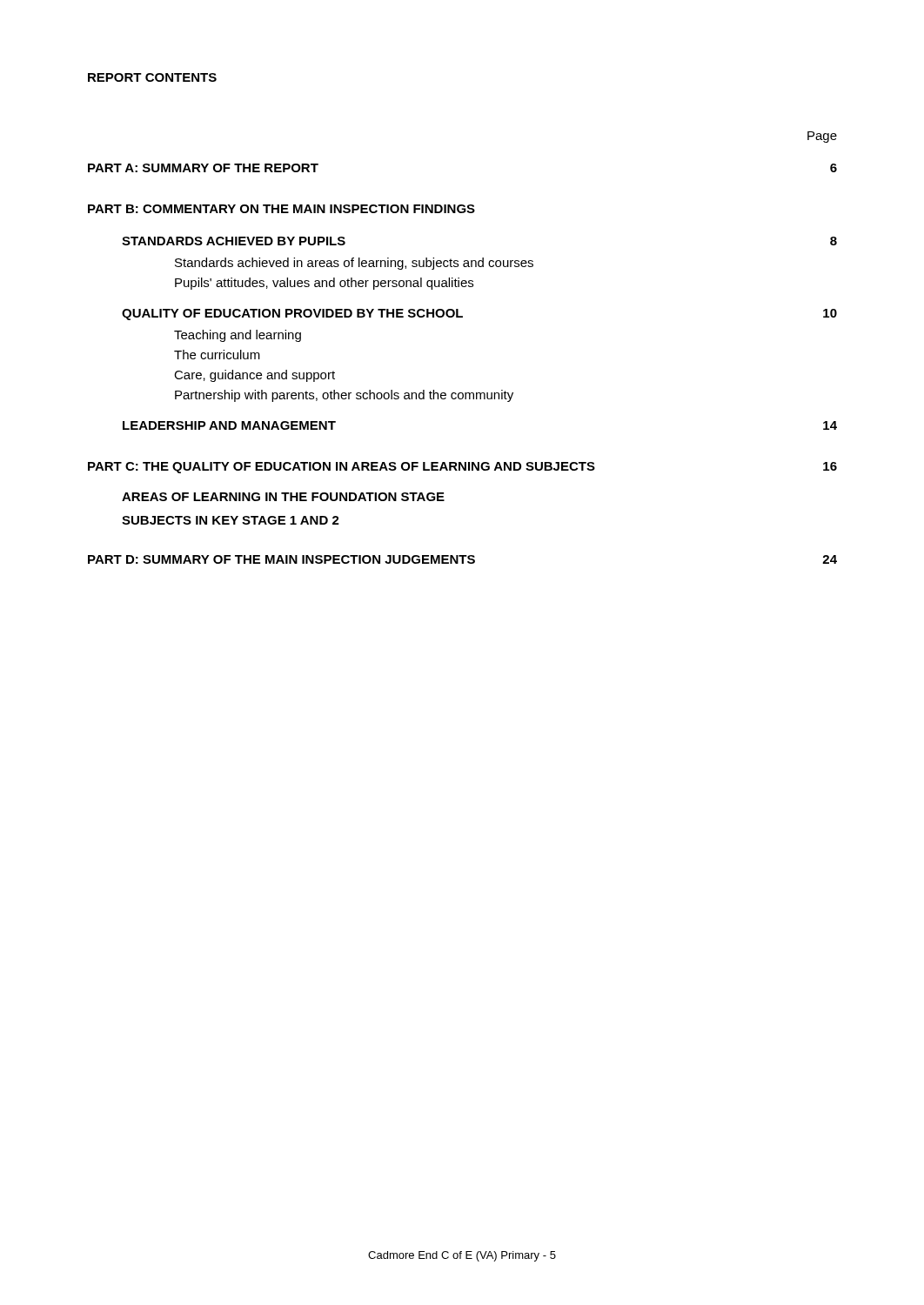Image resolution: width=924 pixels, height=1305 pixels.
Task: Find the text starting "STANDARDS ACHIEVED BY PUPILS 8"
Action: pyautogui.click(x=236, y=241)
